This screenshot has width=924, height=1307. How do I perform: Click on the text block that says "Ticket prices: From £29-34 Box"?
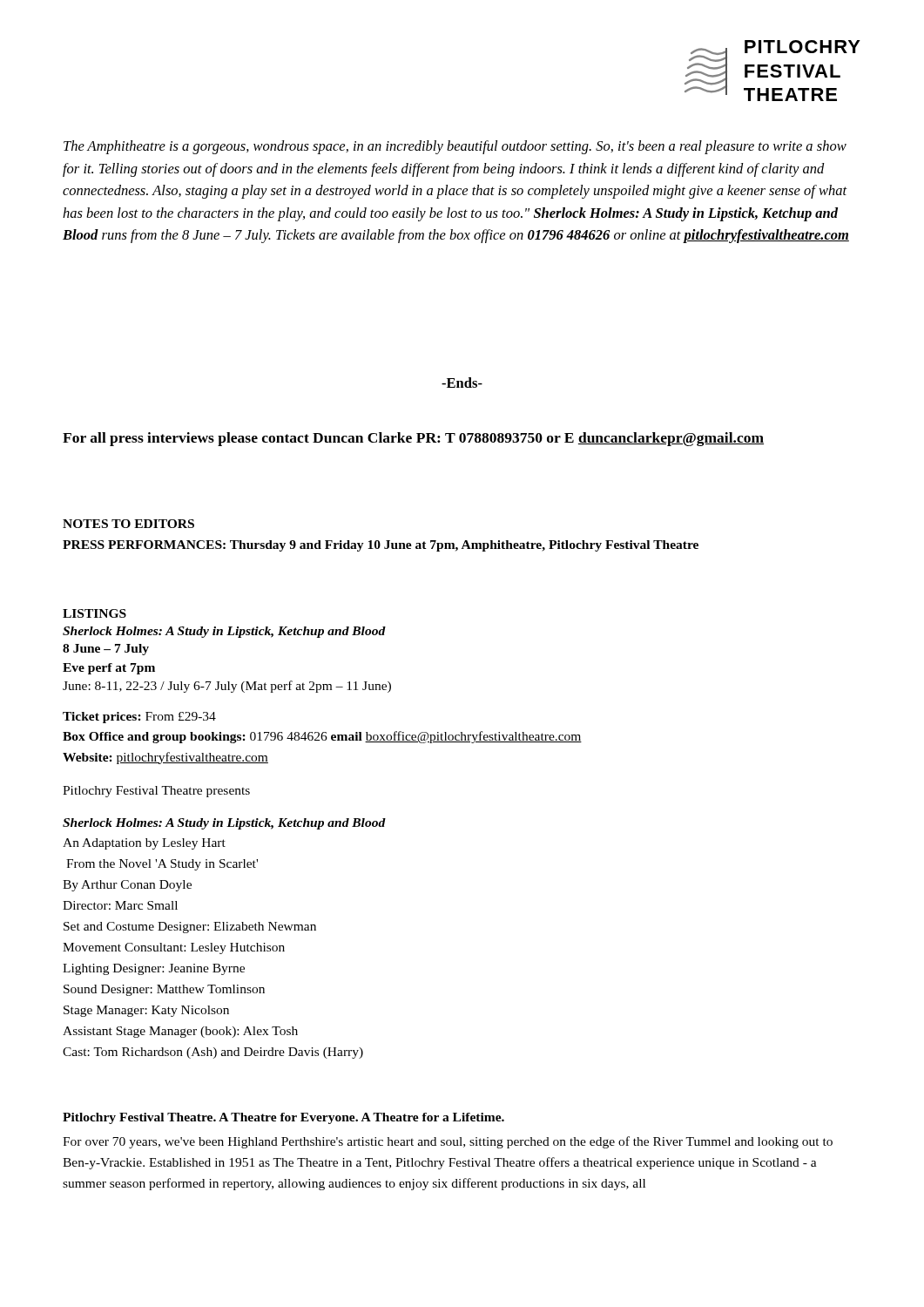(462, 736)
